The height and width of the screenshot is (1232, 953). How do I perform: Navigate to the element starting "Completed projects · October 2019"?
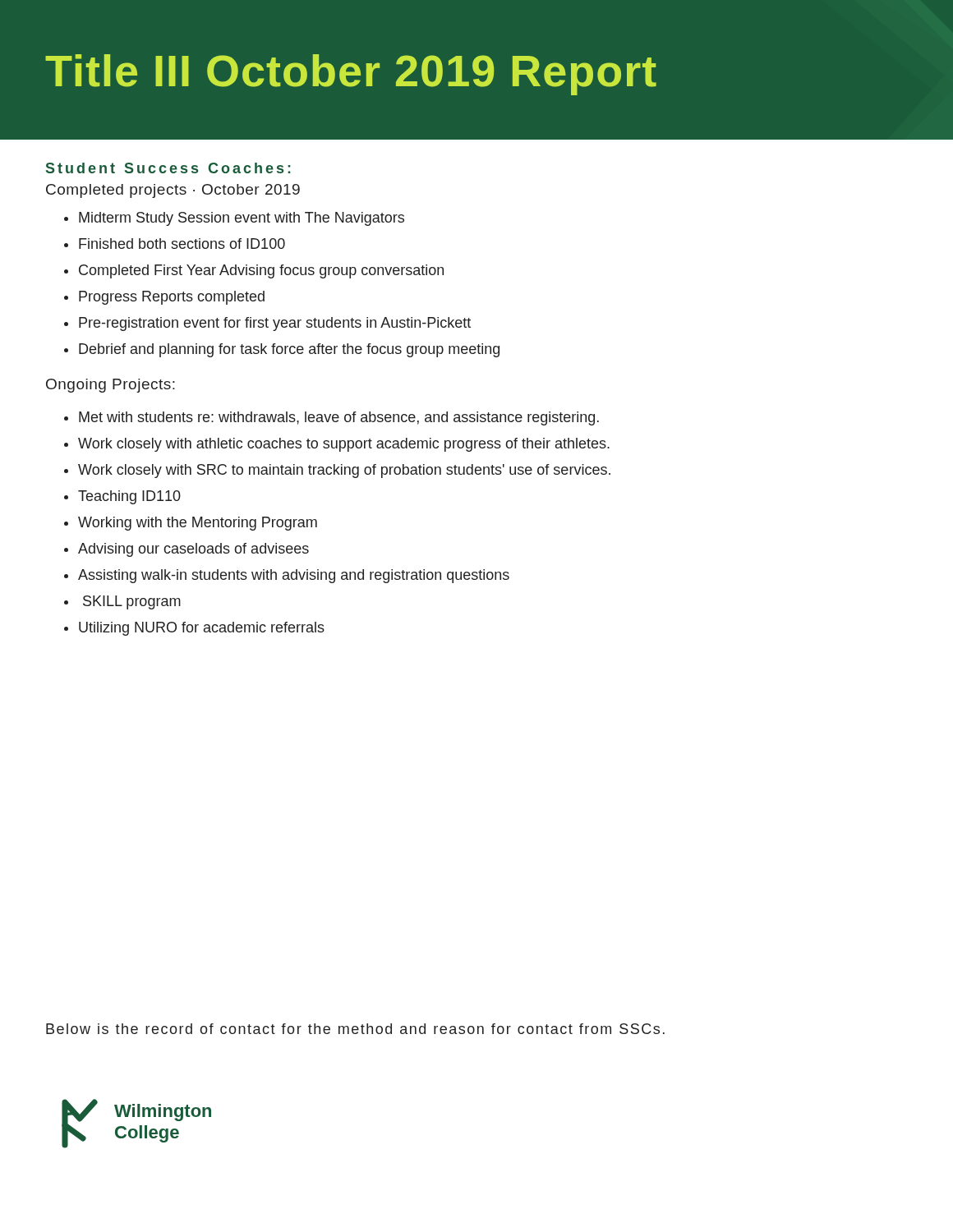point(173,191)
